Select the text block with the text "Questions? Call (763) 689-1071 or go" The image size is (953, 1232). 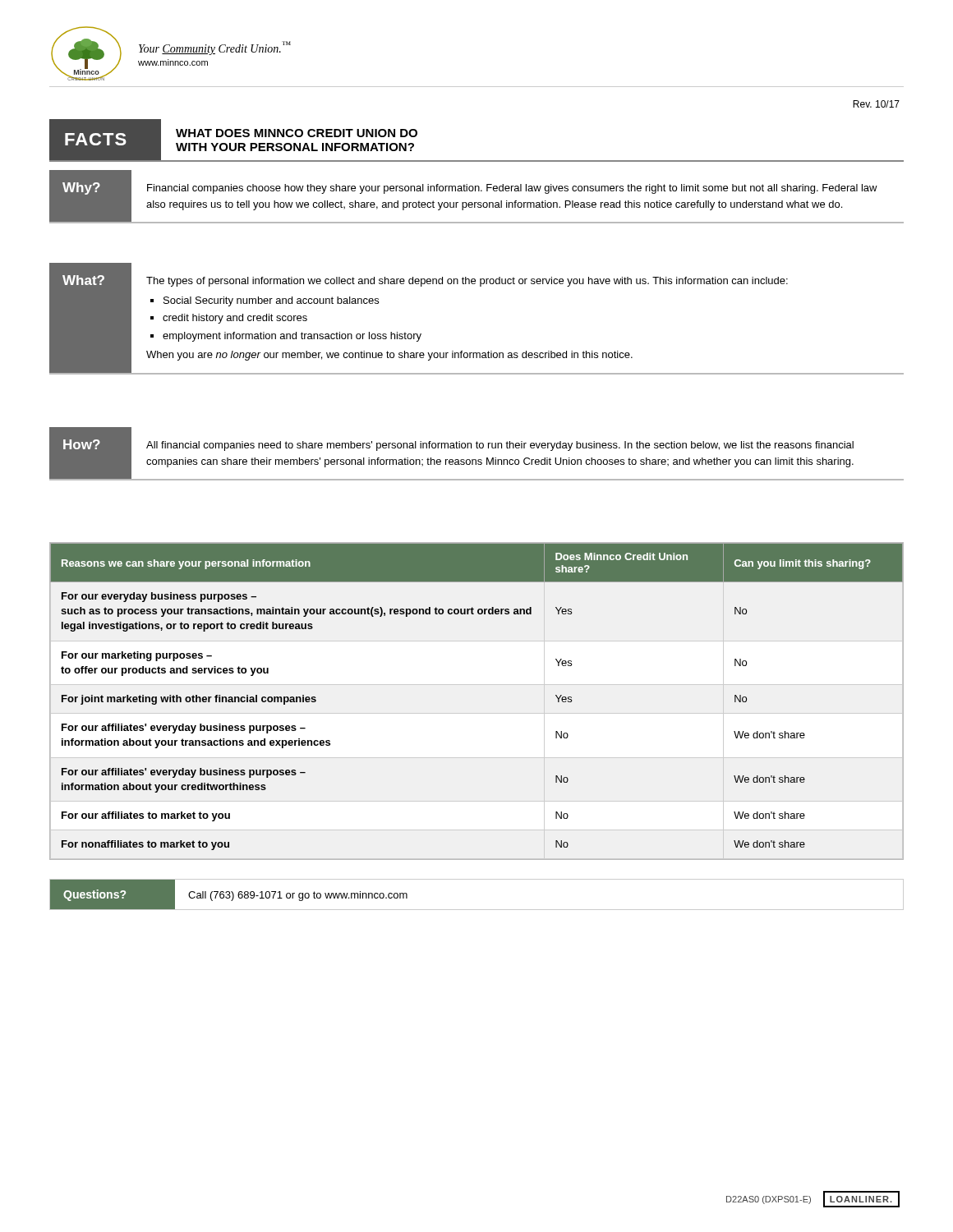tap(236, 894)
